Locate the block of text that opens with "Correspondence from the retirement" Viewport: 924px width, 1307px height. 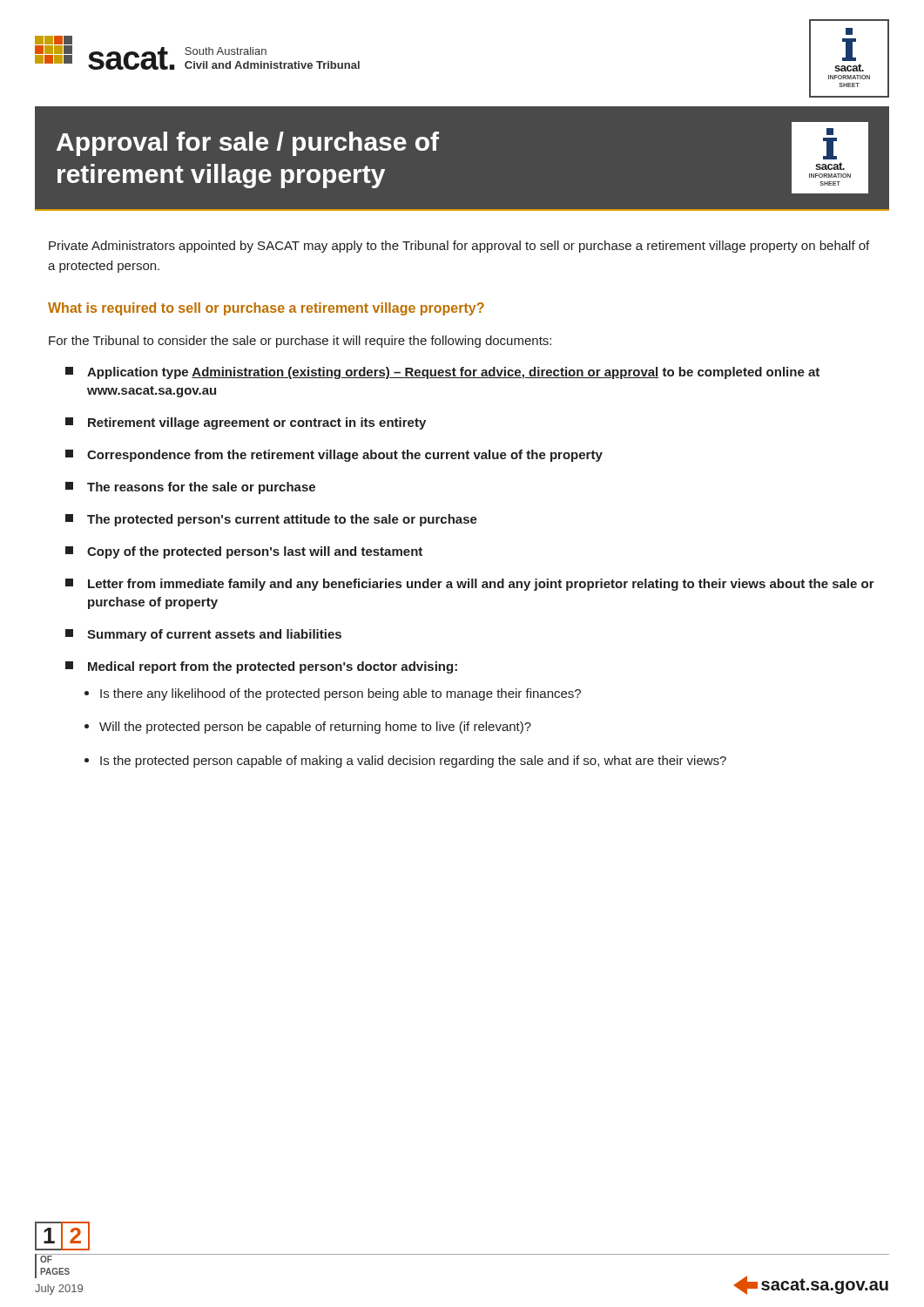(471, 454)
